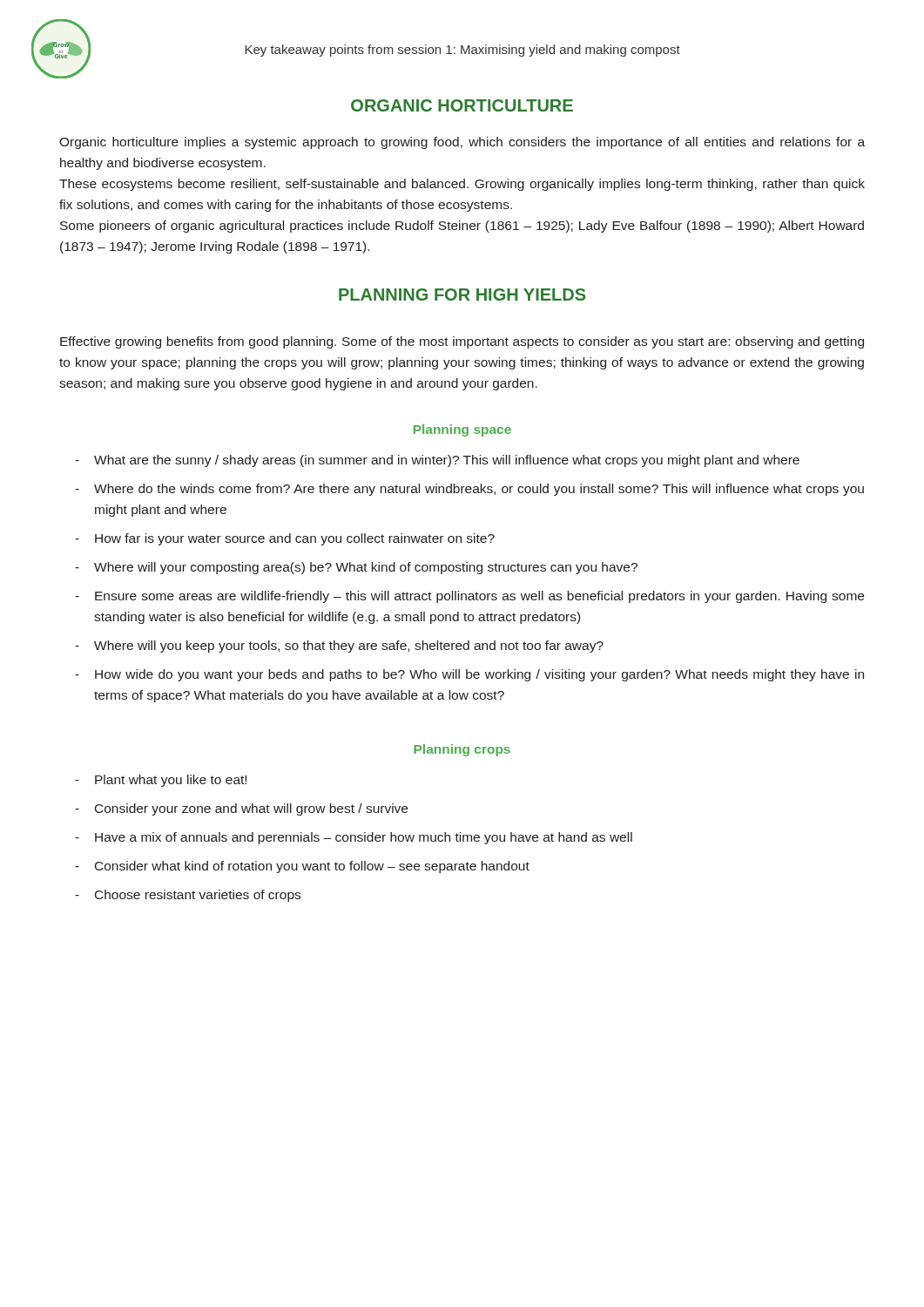
Task: Select the text block starting "- Consider your zone and"
Action: (241, 809)
